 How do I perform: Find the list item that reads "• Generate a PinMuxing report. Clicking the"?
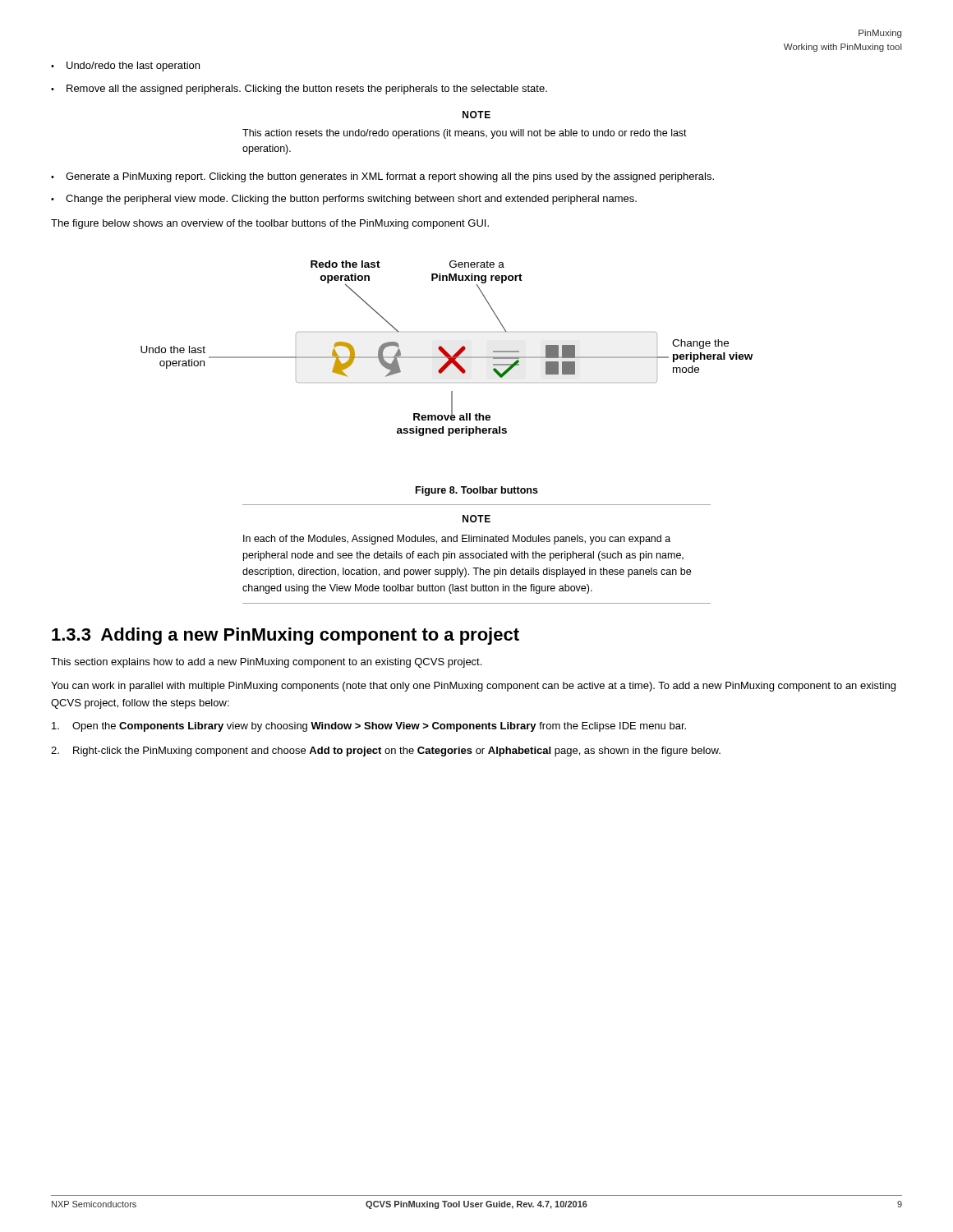point(383,176)
